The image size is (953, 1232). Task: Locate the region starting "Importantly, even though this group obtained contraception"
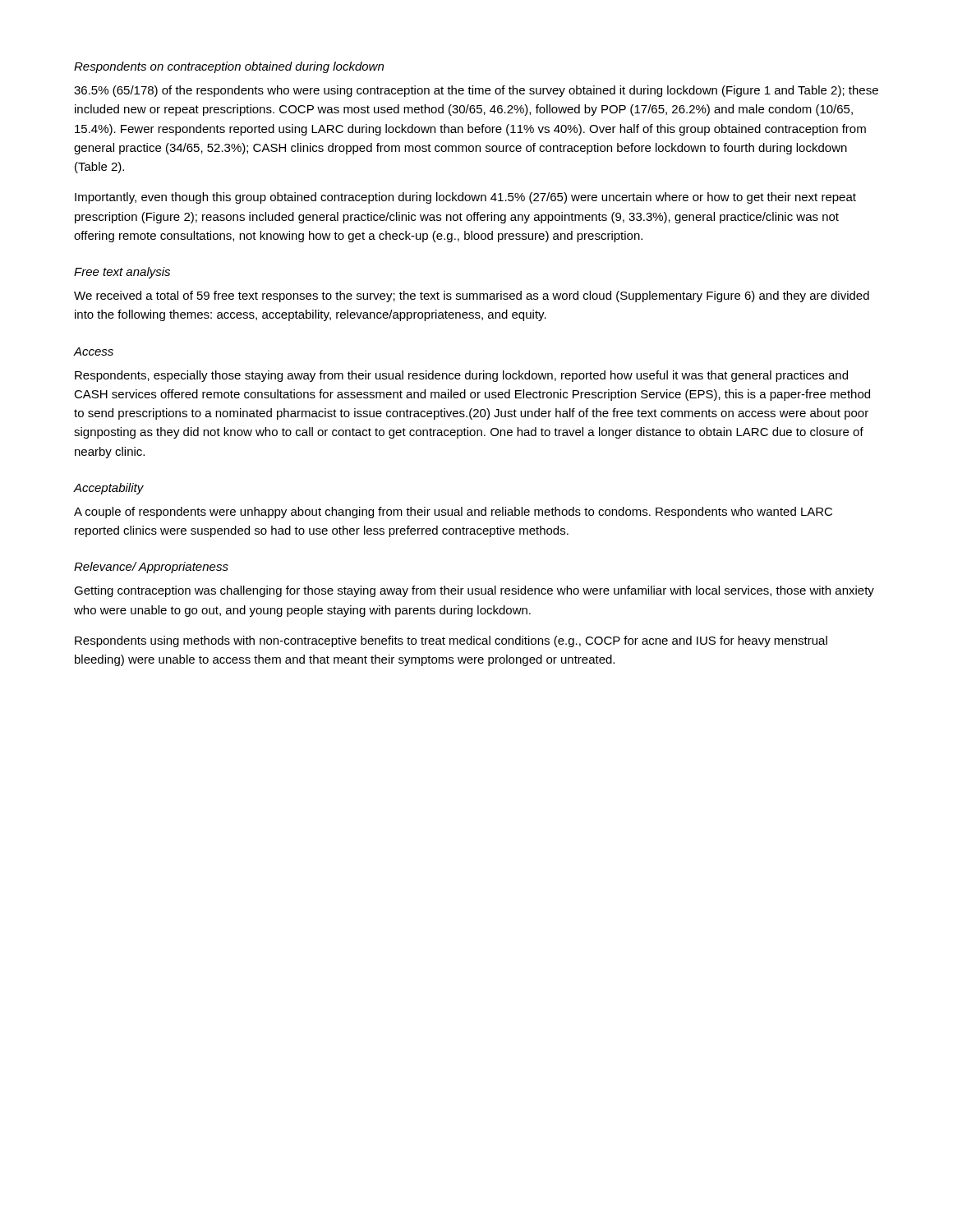(465, 216)
